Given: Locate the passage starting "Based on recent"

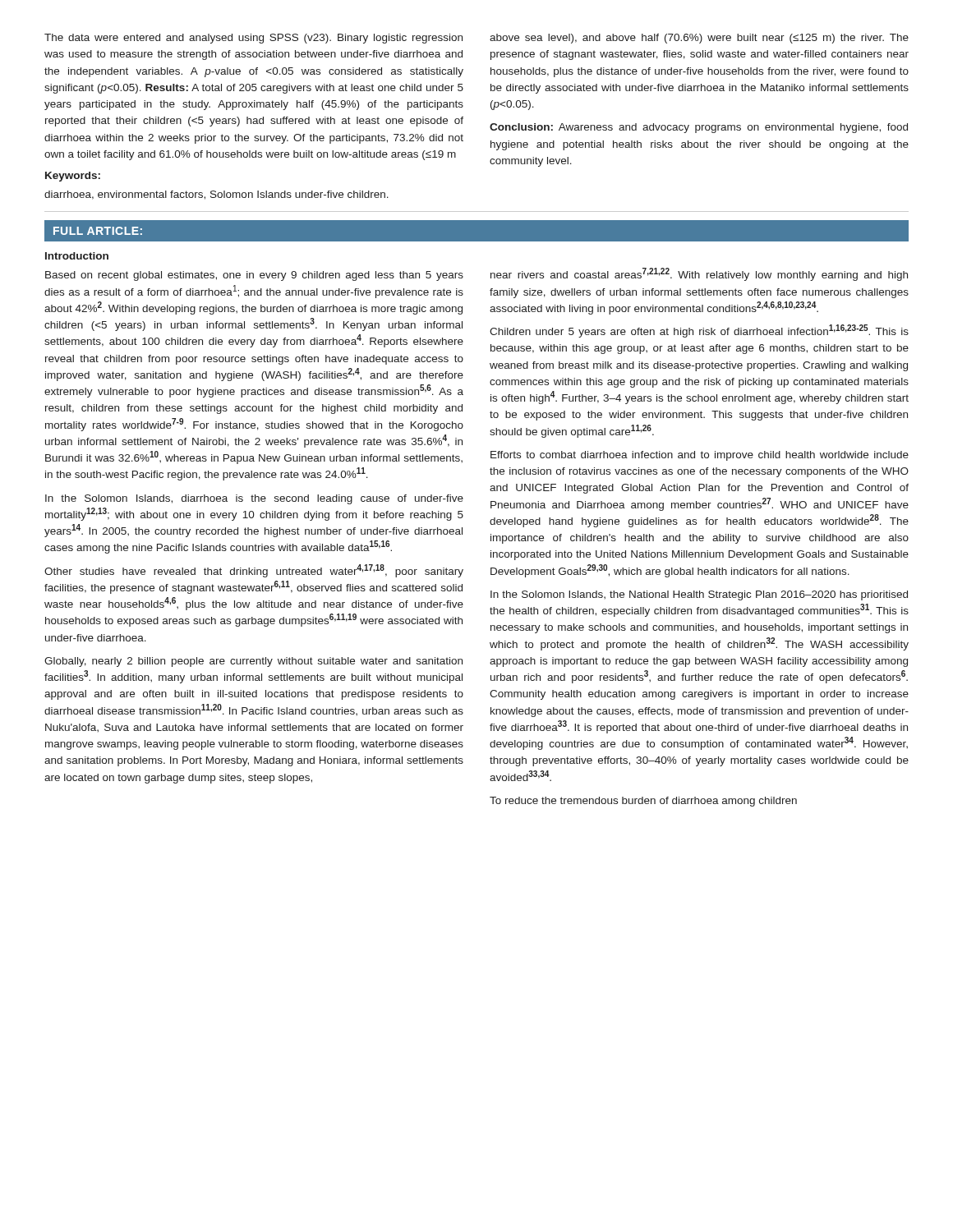Looking at the screenshot, I should (254, 526).
